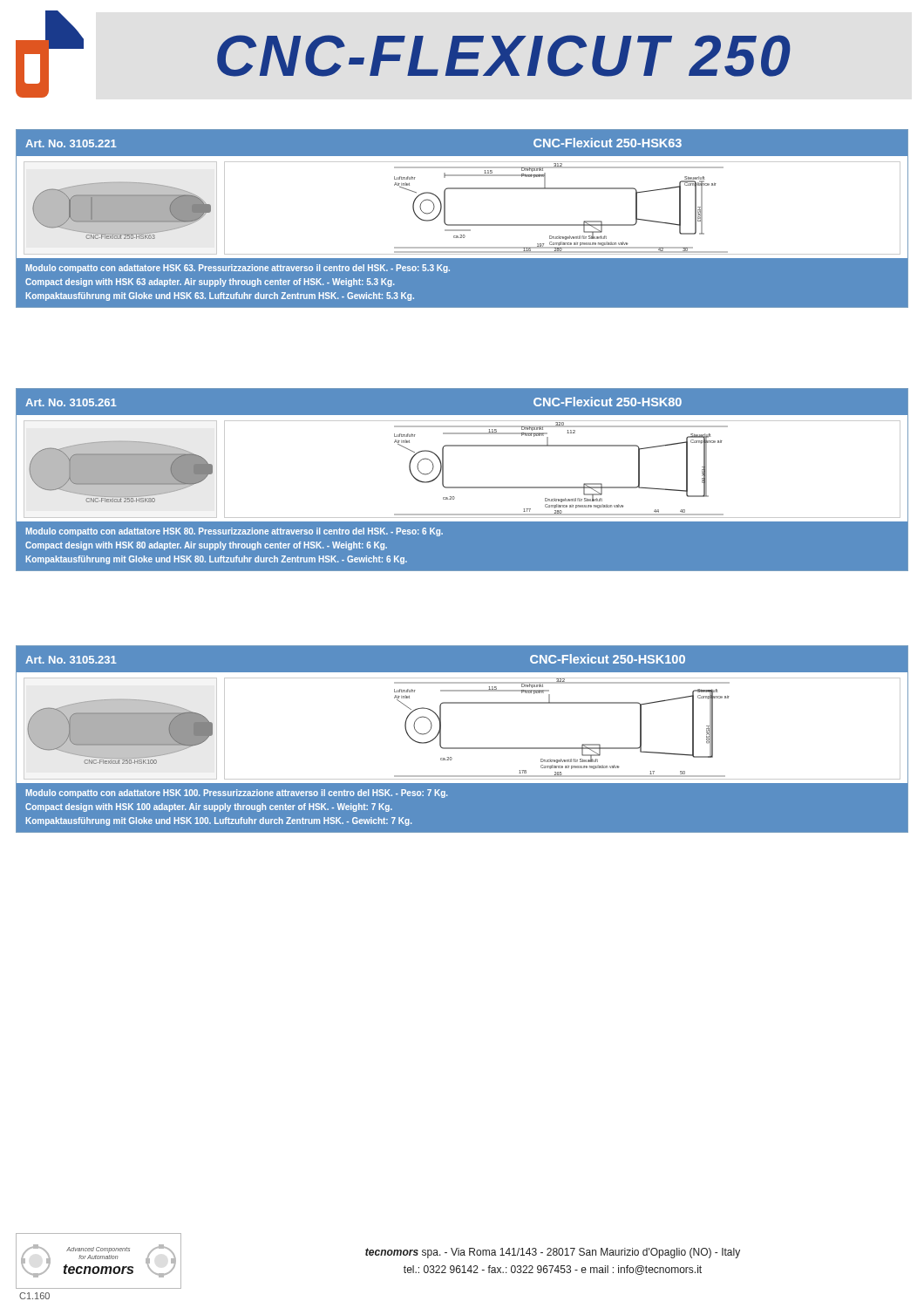This screenshot has height=1308, width=924.
Task: Click on the logo
Action: click(98, 1261)
